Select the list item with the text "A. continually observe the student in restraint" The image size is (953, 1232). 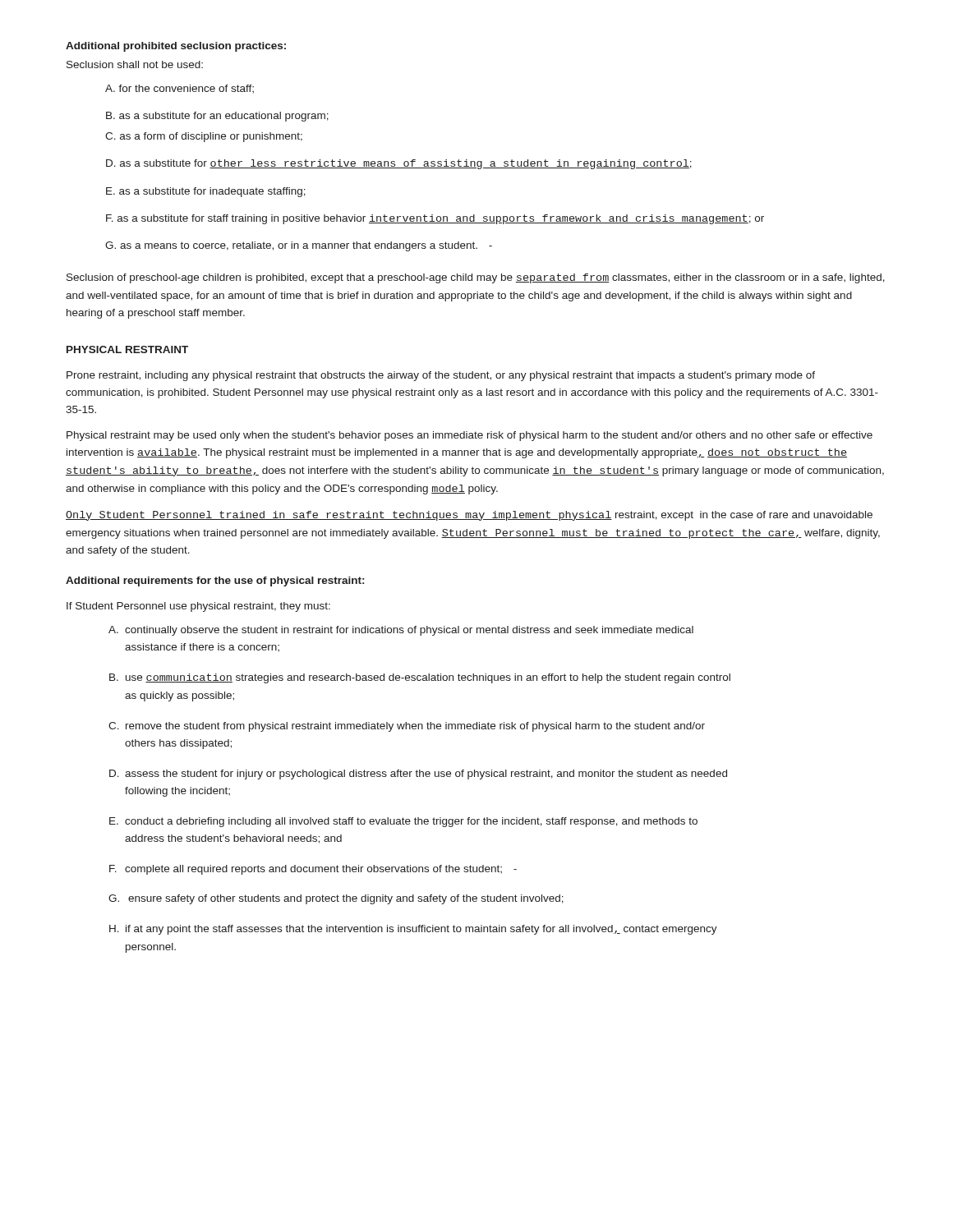click(x=401, y=639)
